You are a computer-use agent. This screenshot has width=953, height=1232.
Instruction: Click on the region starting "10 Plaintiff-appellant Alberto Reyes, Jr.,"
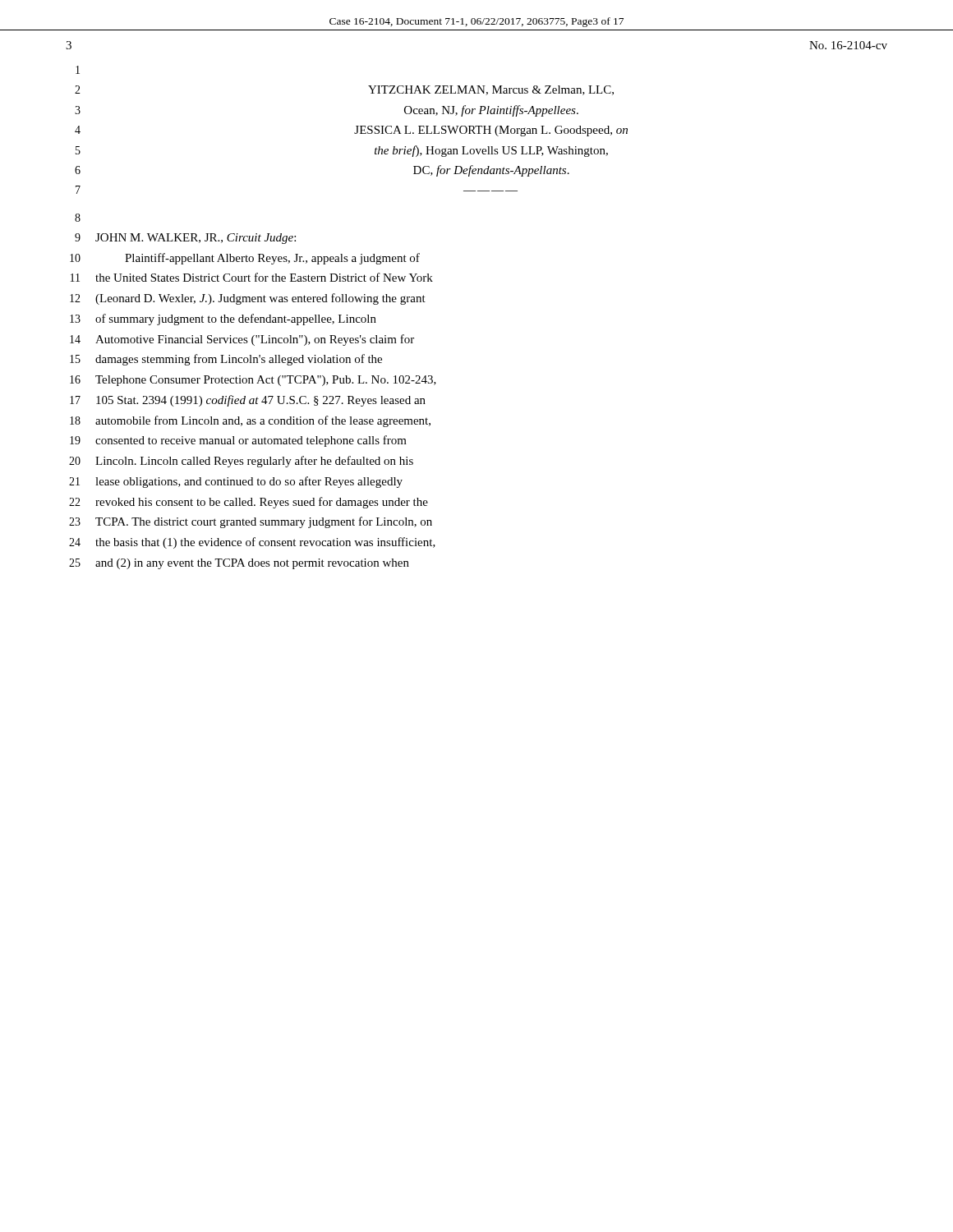(x=245, y=259)
